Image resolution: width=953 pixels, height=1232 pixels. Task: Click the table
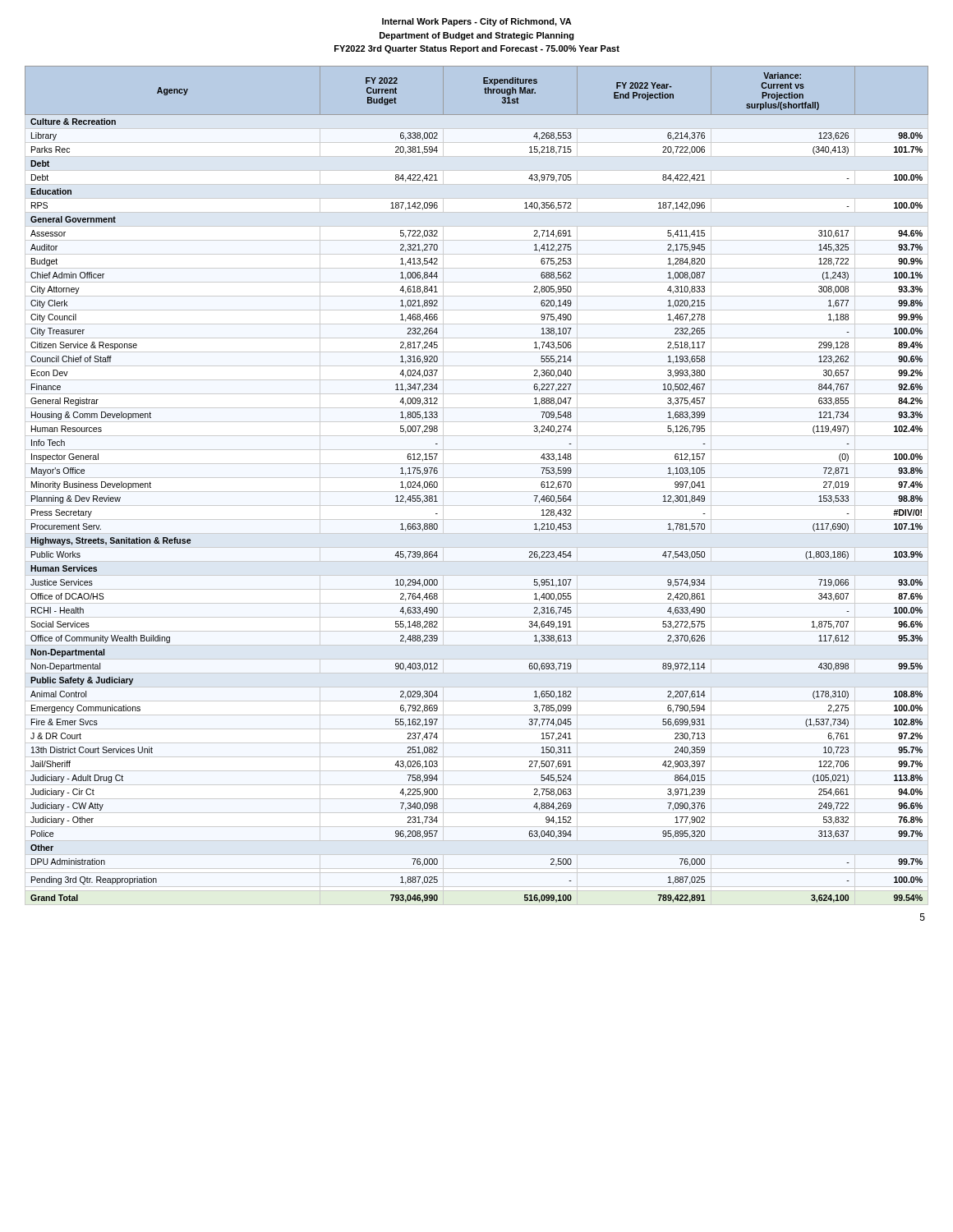pos(476,485)
